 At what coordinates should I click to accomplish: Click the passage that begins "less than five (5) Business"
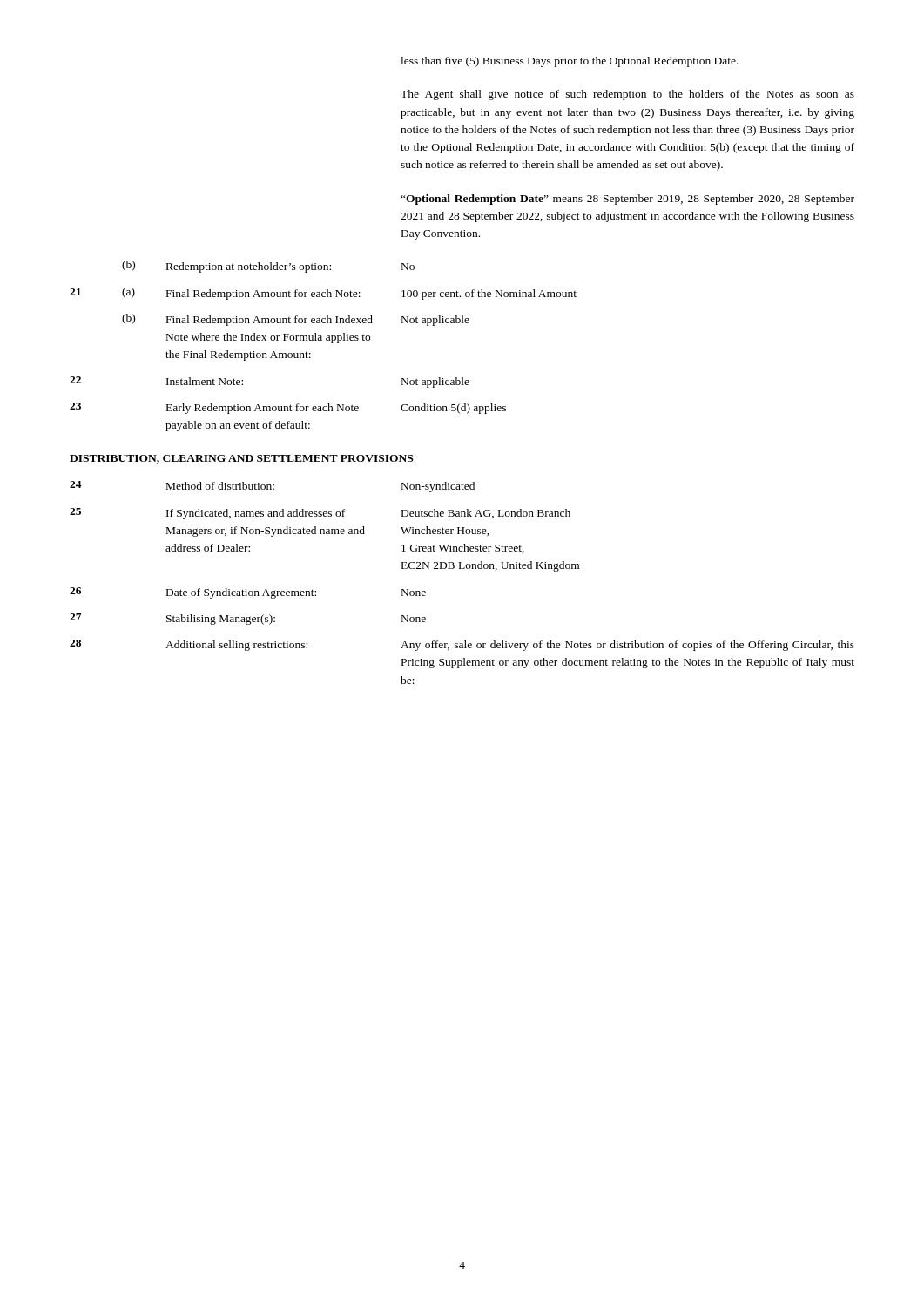[570, 61]
